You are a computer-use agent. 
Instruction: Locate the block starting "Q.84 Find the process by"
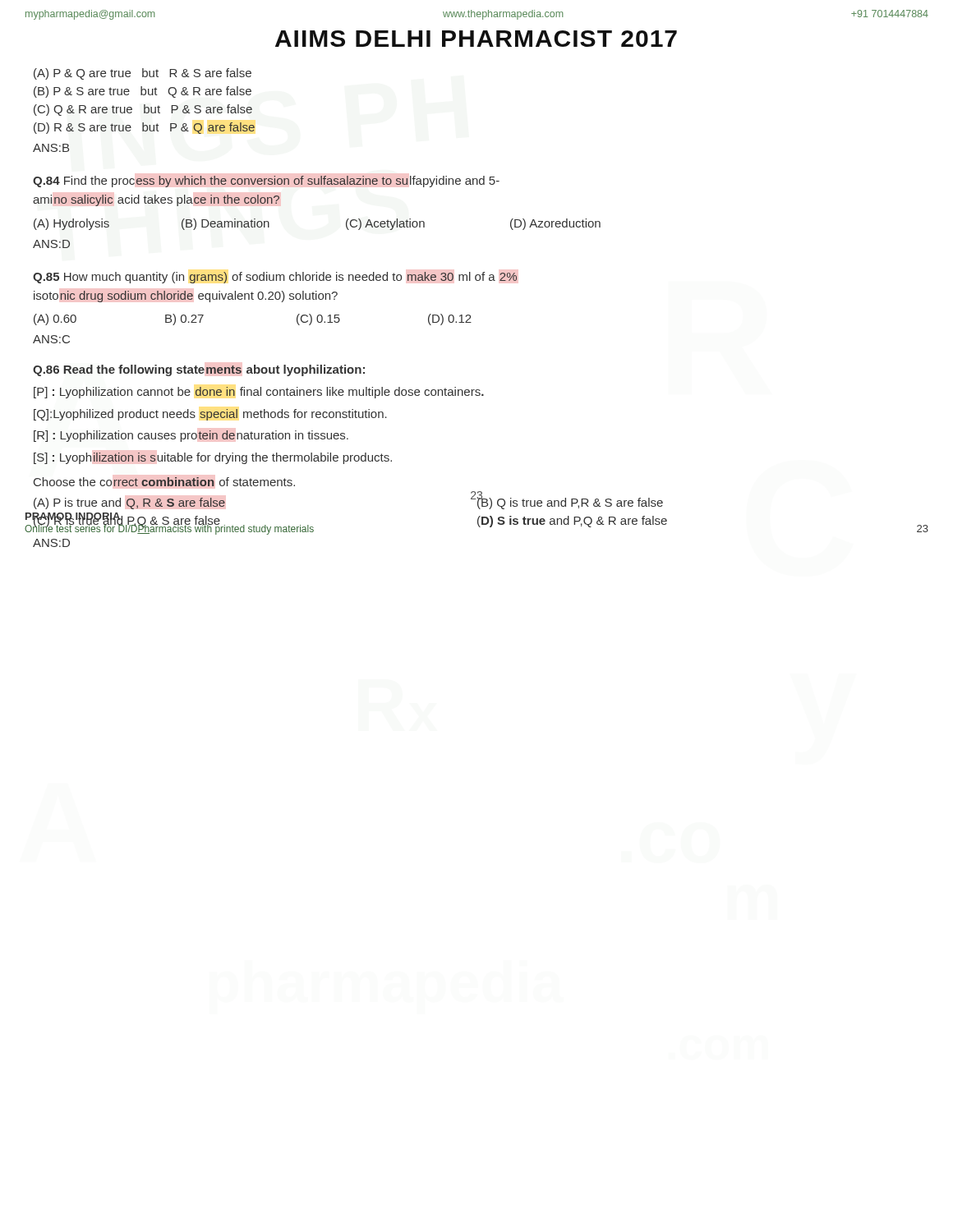click(266, 190)
